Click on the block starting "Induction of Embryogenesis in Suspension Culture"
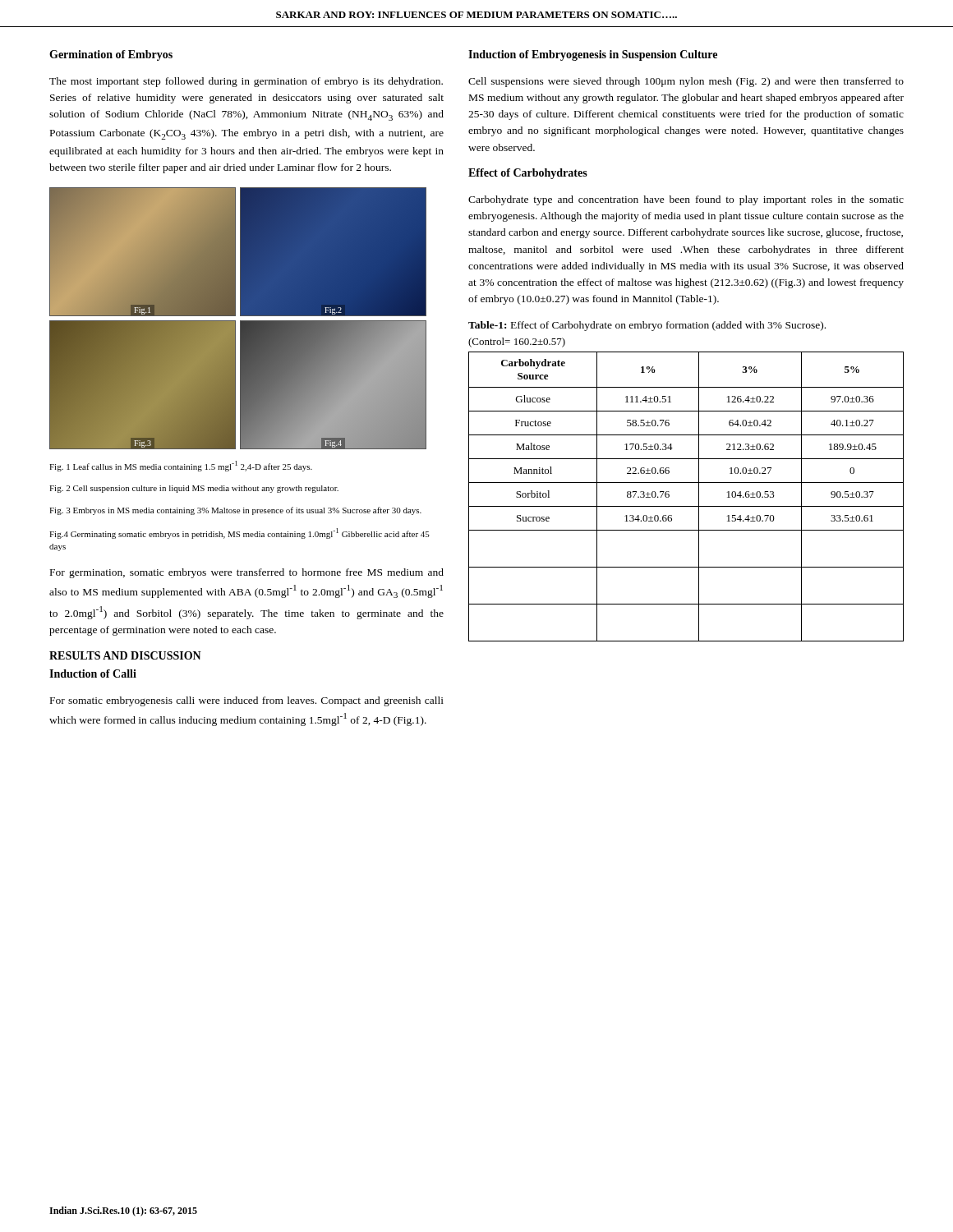This screenshot has width=953, height=1232. tap(593, 55)
